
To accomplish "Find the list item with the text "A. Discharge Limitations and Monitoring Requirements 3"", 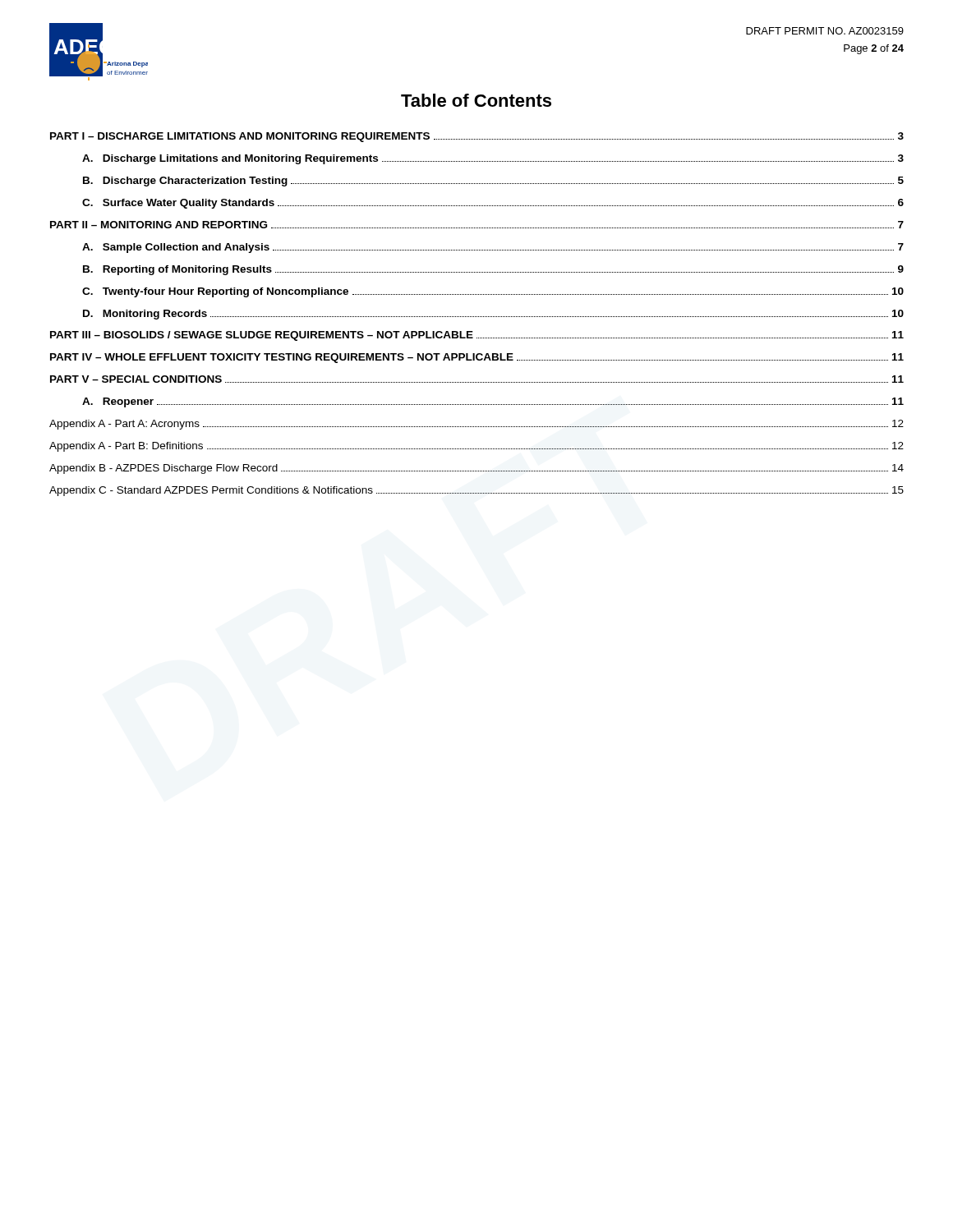I will [493, 159].
